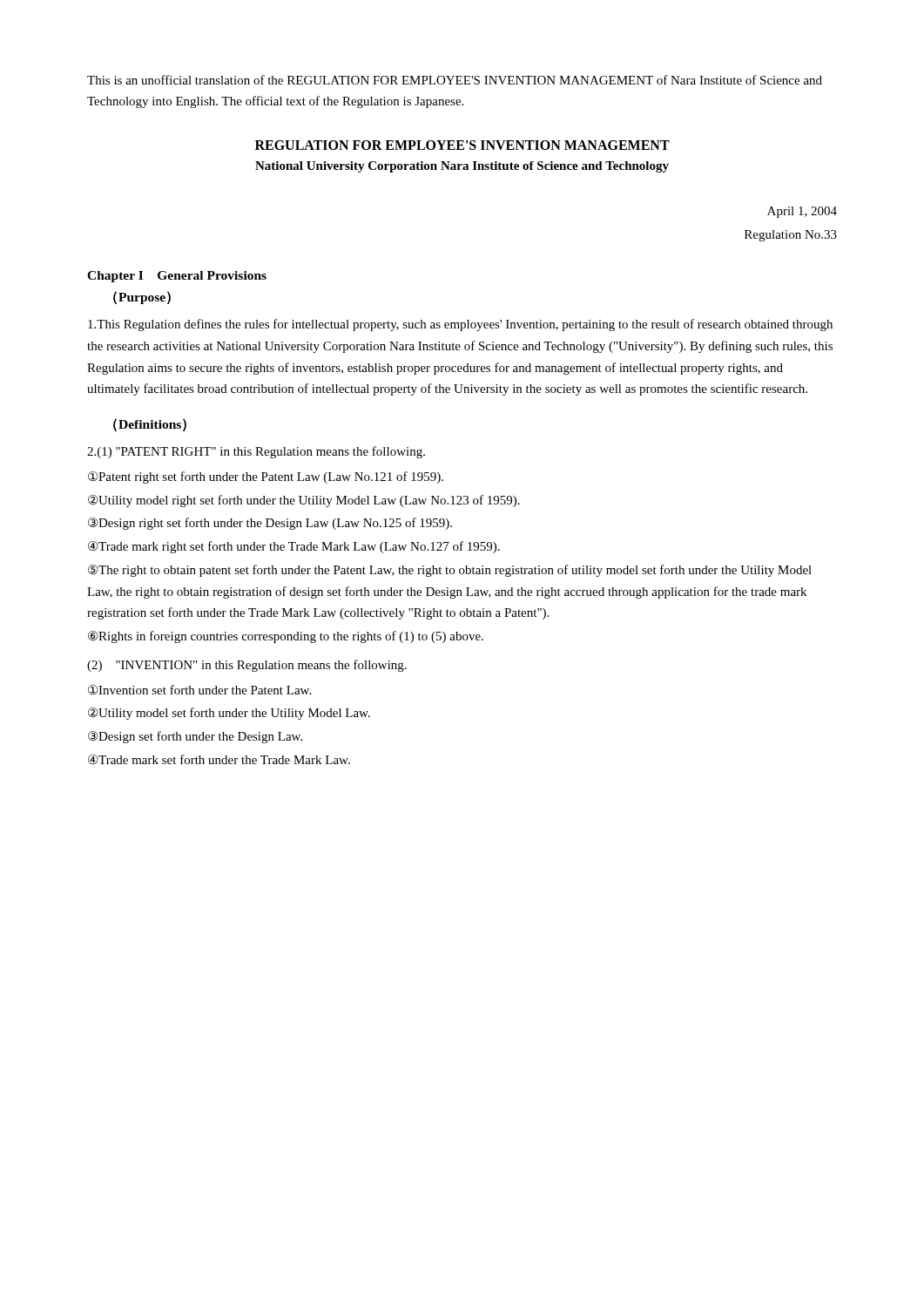Locate the text block starting "⑥Rights in foreign countries corresponding to the rights"
924x1307 pixels.
coord(286,636)
